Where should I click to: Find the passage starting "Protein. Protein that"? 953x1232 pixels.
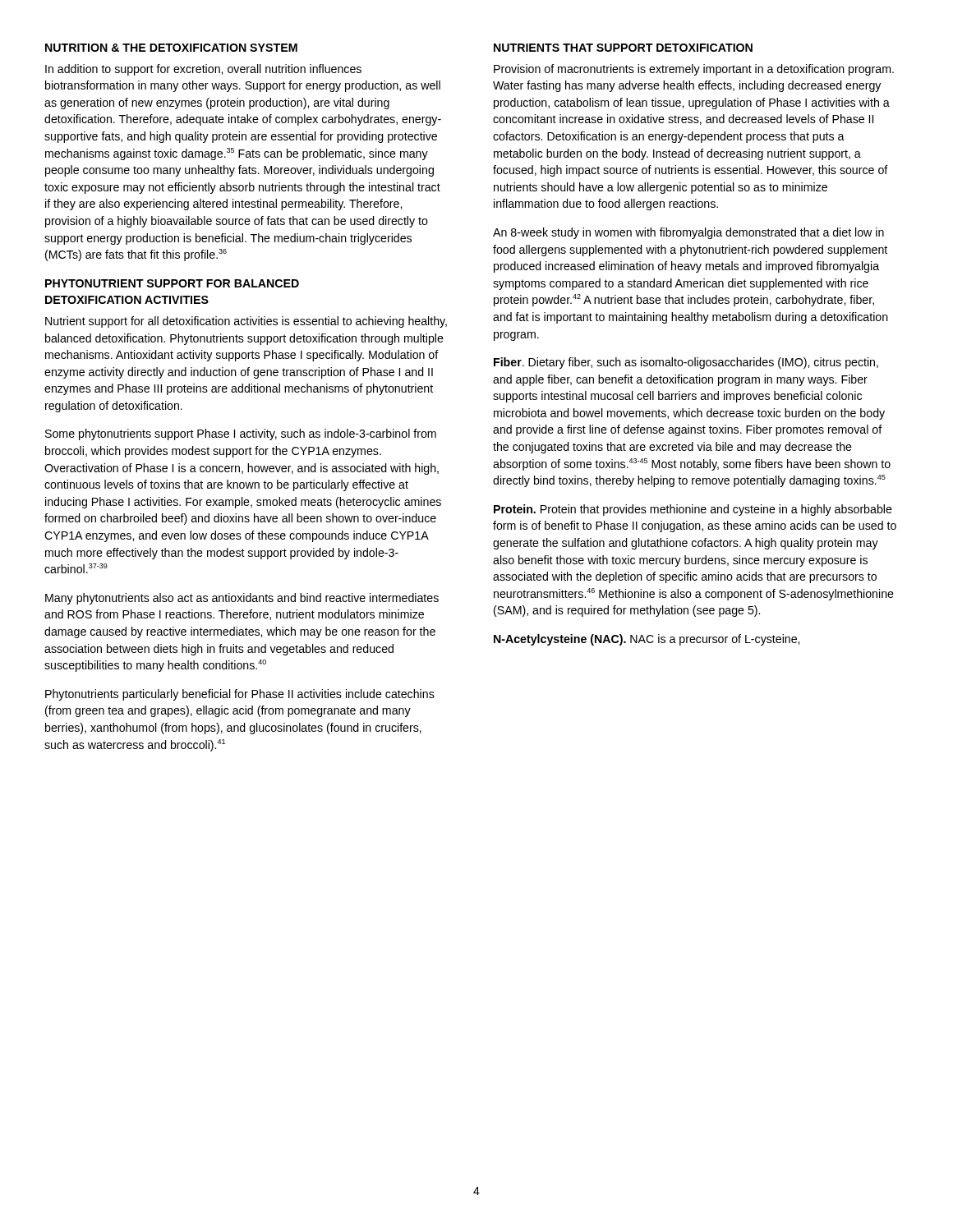click(x=695, y=560)
